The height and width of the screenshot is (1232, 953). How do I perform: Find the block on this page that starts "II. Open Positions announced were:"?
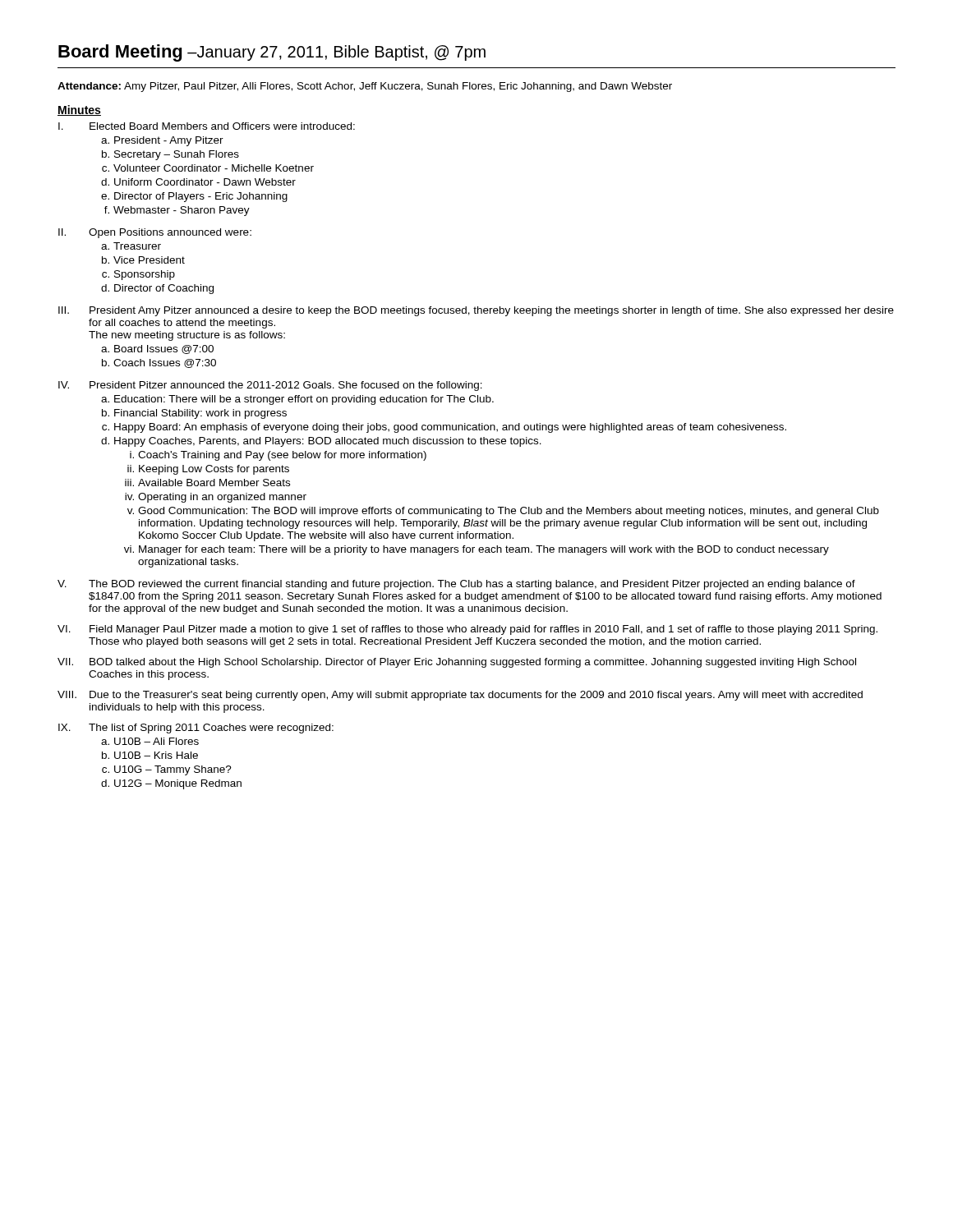[155, 233]
